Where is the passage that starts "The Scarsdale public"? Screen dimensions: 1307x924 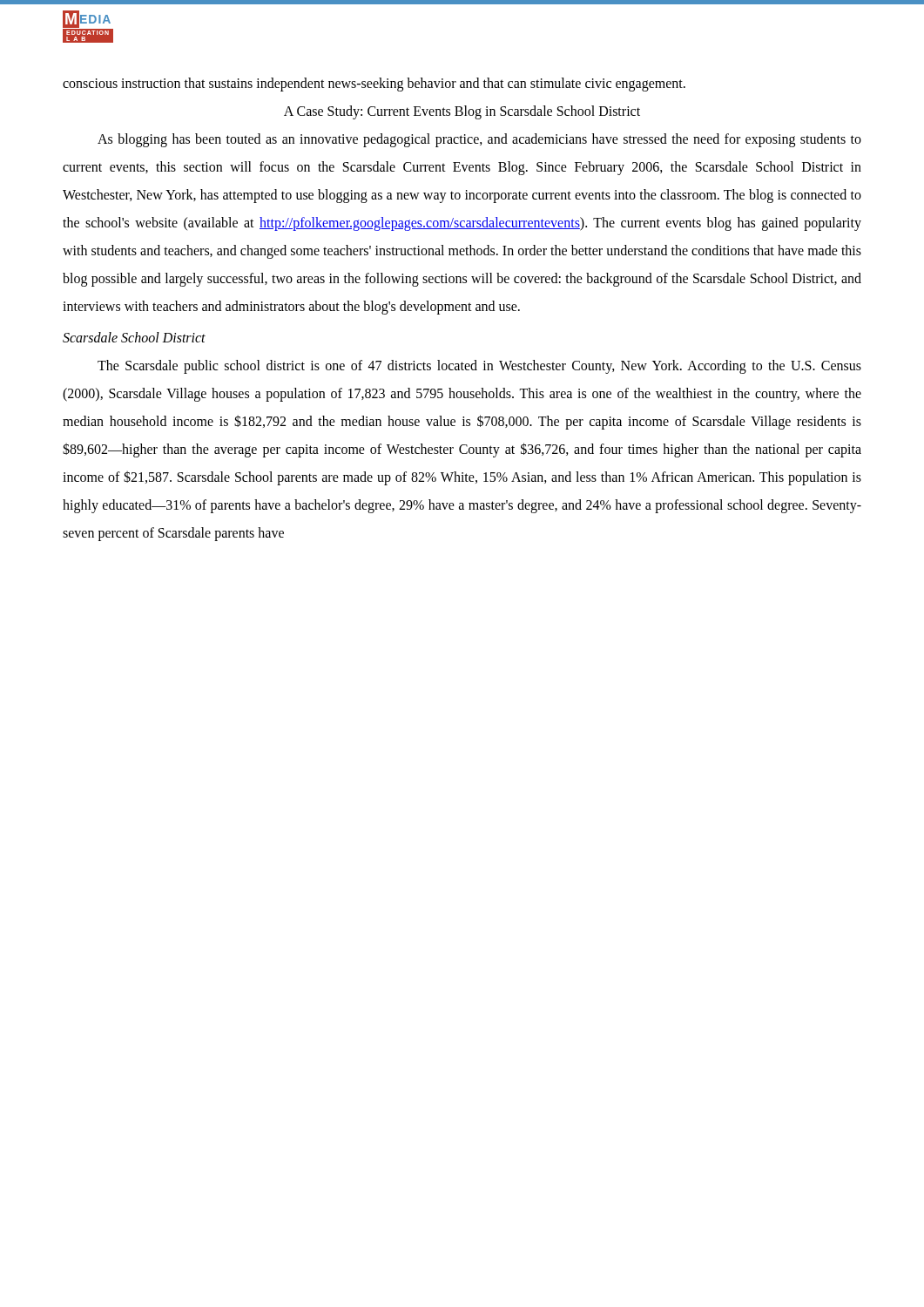[x=462, y=449]
